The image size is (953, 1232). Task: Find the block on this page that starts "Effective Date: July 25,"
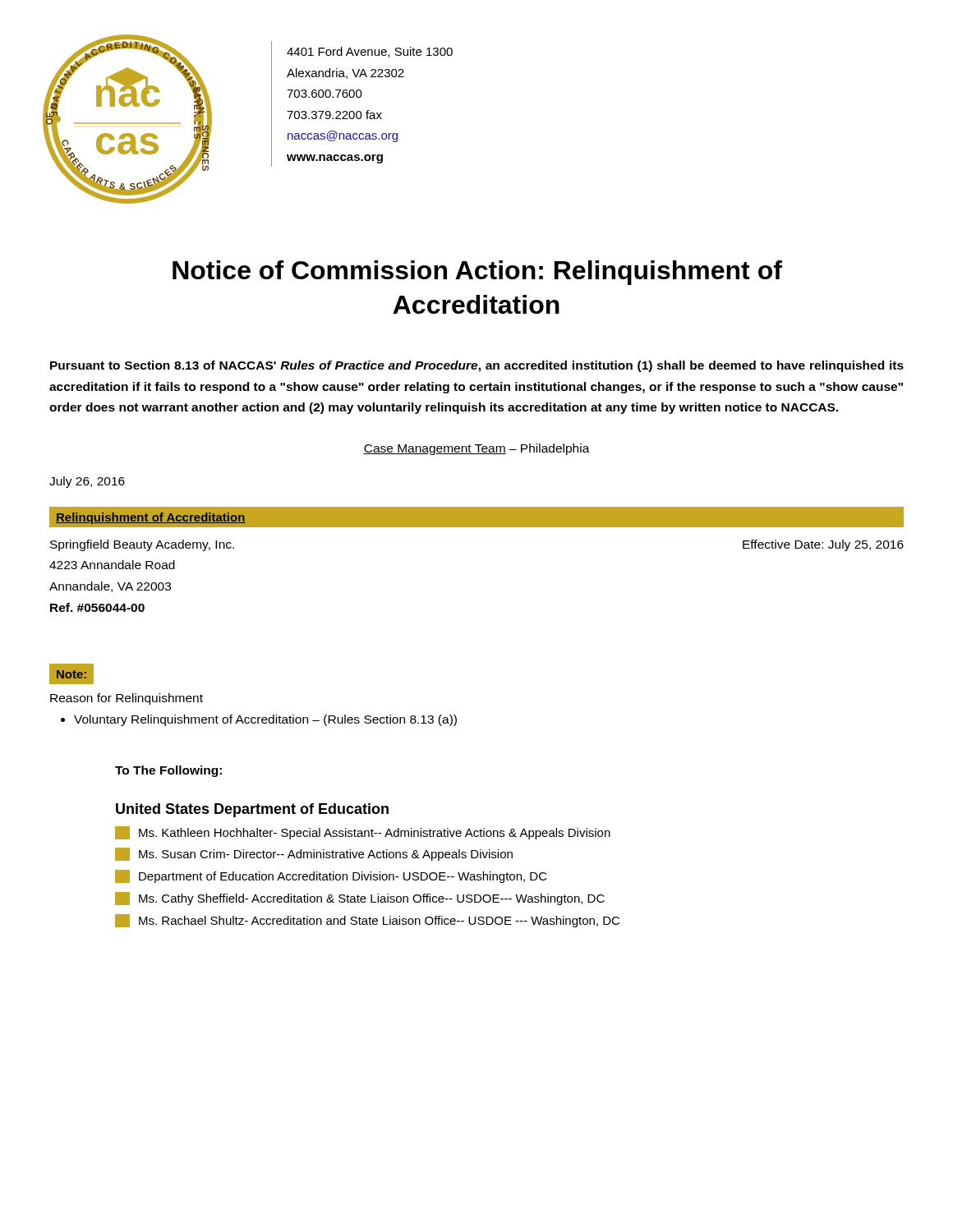138,545
